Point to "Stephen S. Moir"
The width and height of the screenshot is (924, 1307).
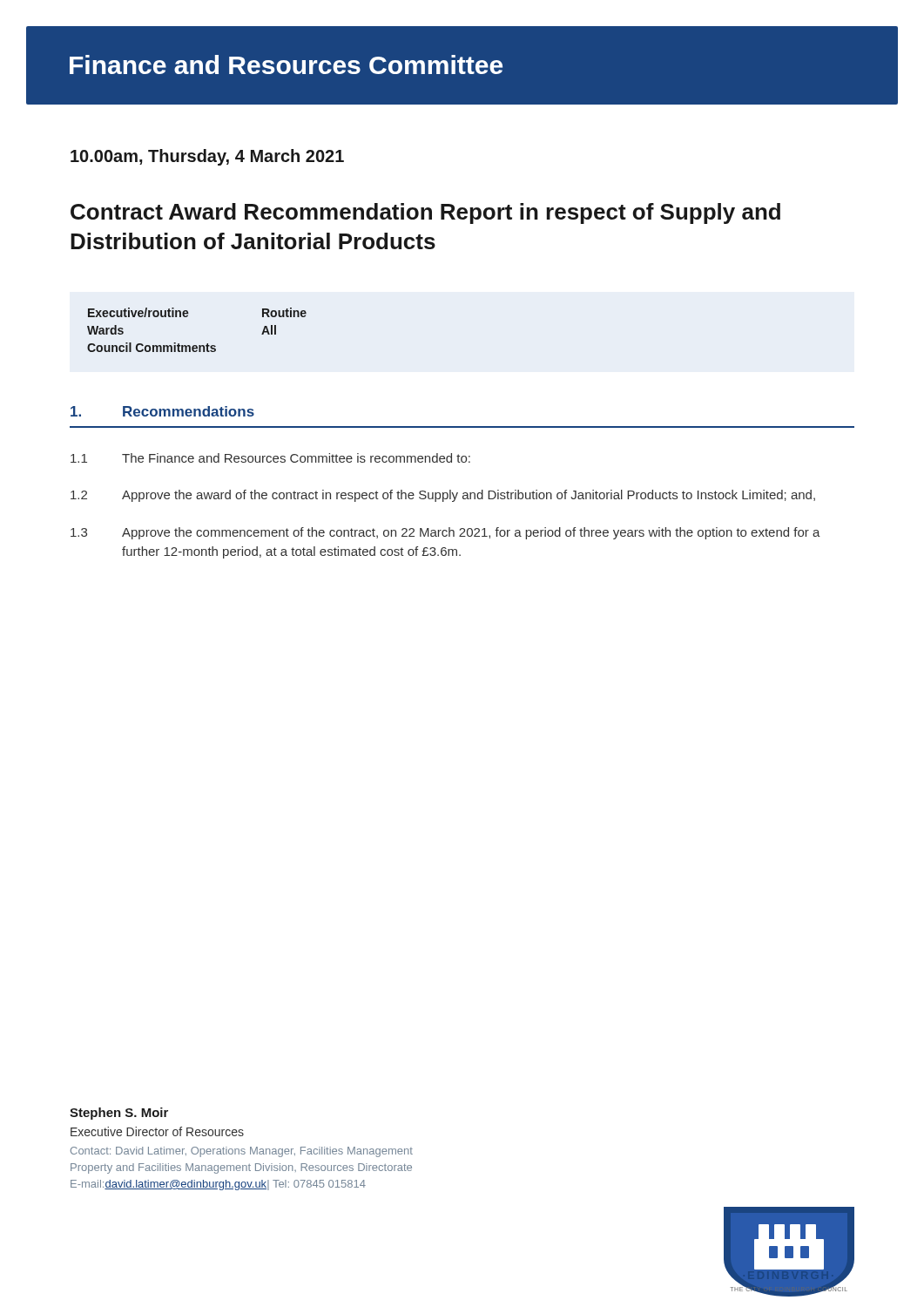(119, 1112)
